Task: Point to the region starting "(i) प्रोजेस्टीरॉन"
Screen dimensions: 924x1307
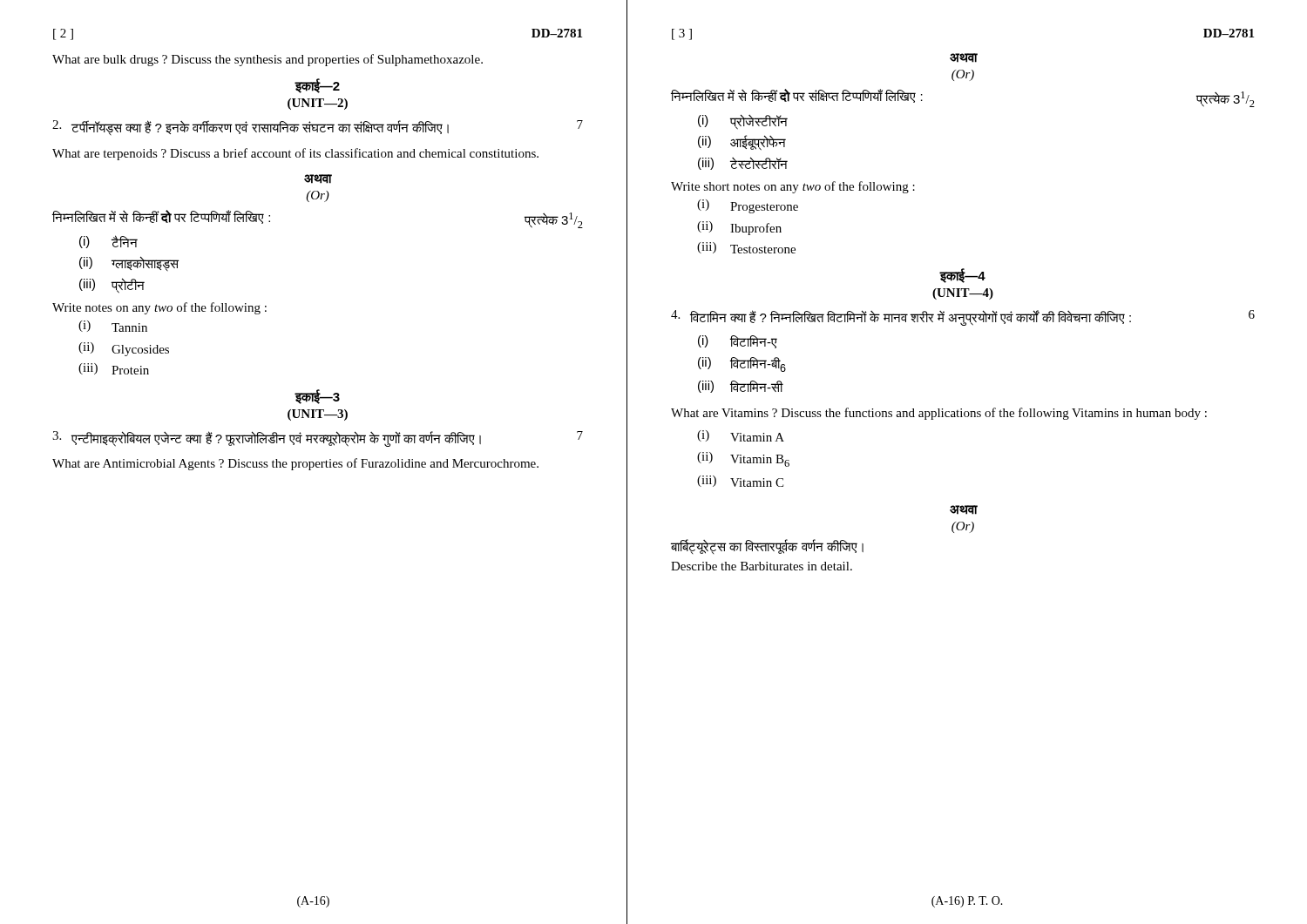Action: click(743, 122)
